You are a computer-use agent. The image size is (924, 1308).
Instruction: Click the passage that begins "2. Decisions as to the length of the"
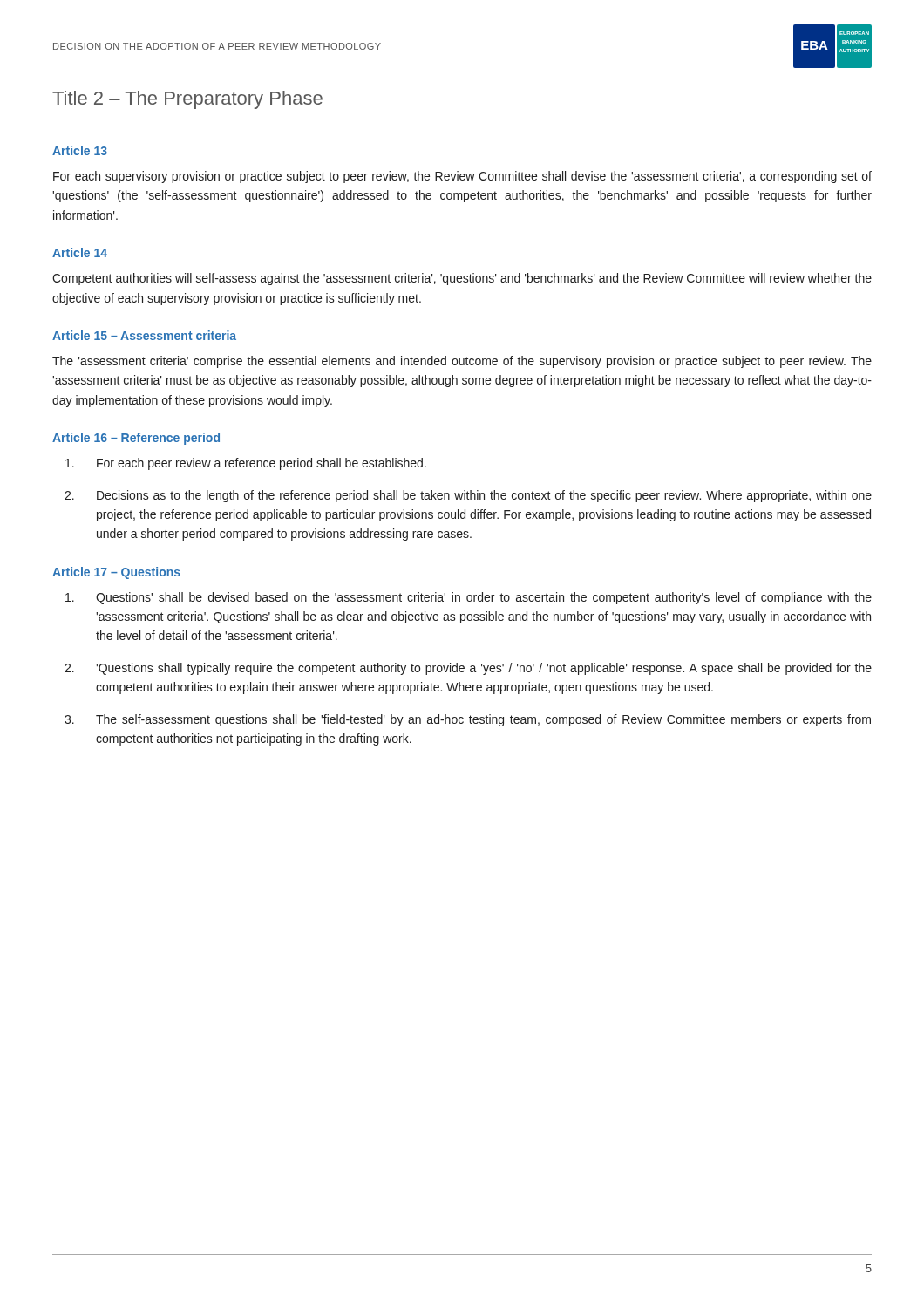(x=462, y=515)
